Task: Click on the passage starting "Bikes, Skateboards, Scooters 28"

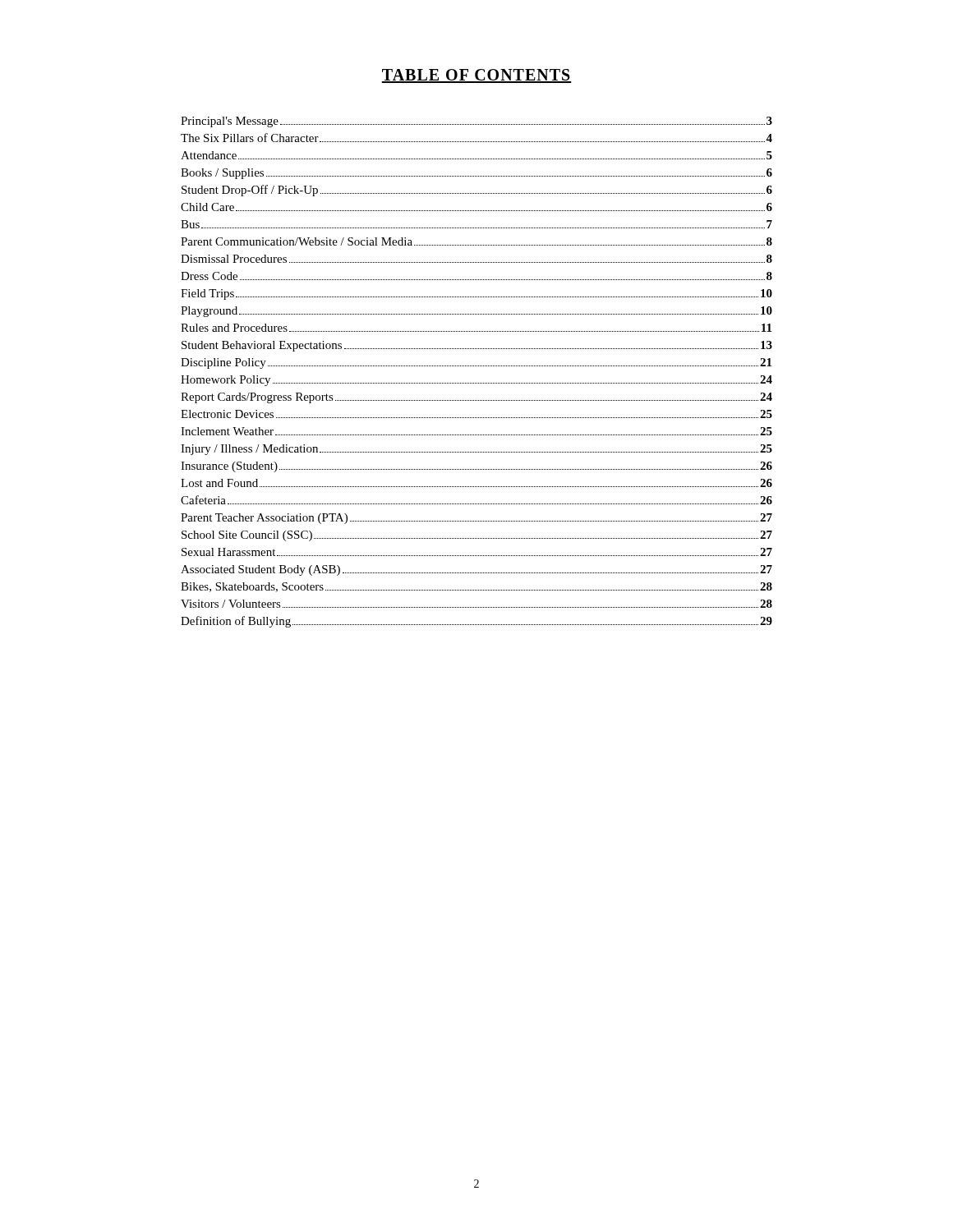Action: click(476, 587)
